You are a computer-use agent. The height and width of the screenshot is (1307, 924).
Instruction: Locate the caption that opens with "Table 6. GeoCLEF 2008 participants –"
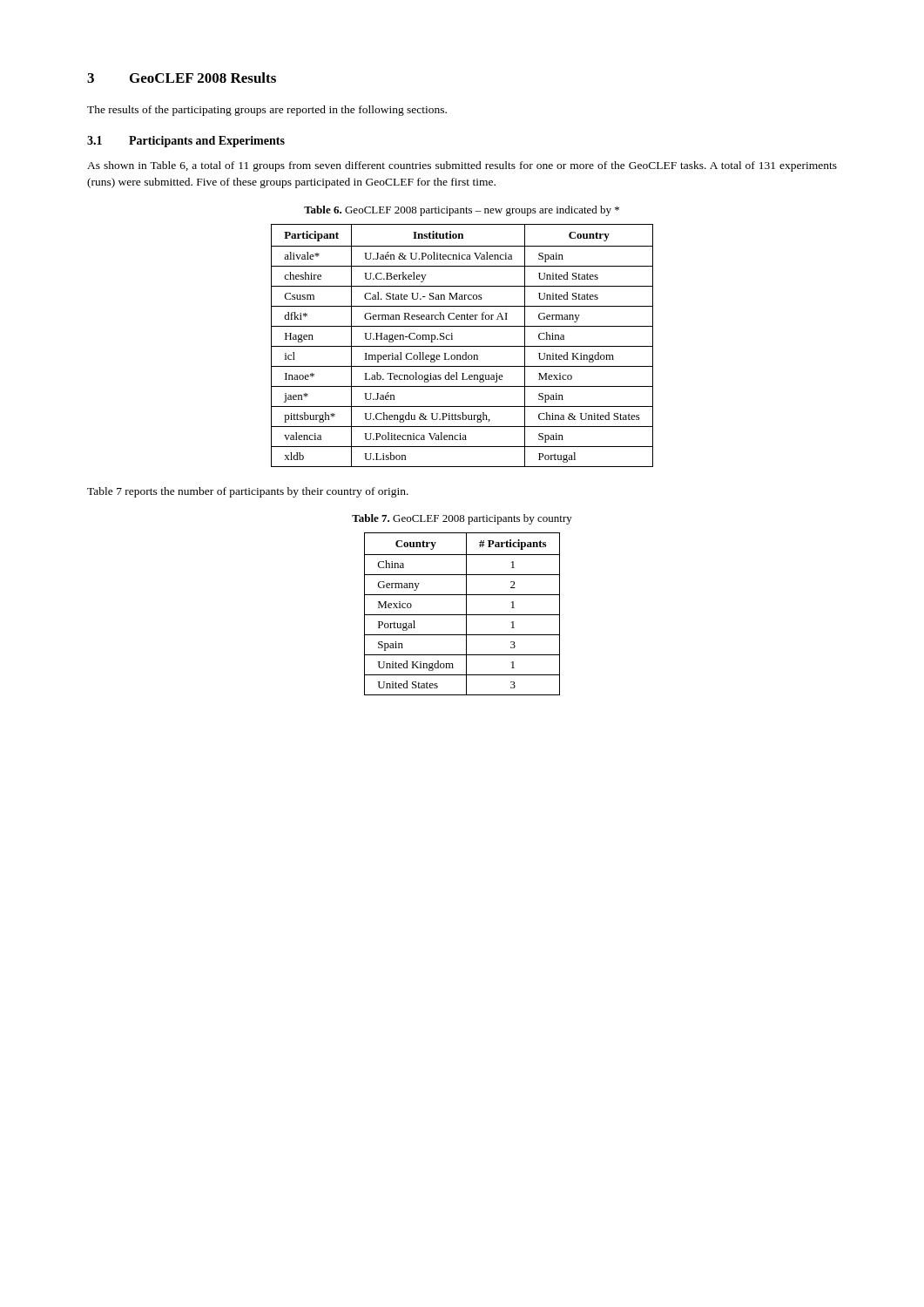(x=462, y=209)
